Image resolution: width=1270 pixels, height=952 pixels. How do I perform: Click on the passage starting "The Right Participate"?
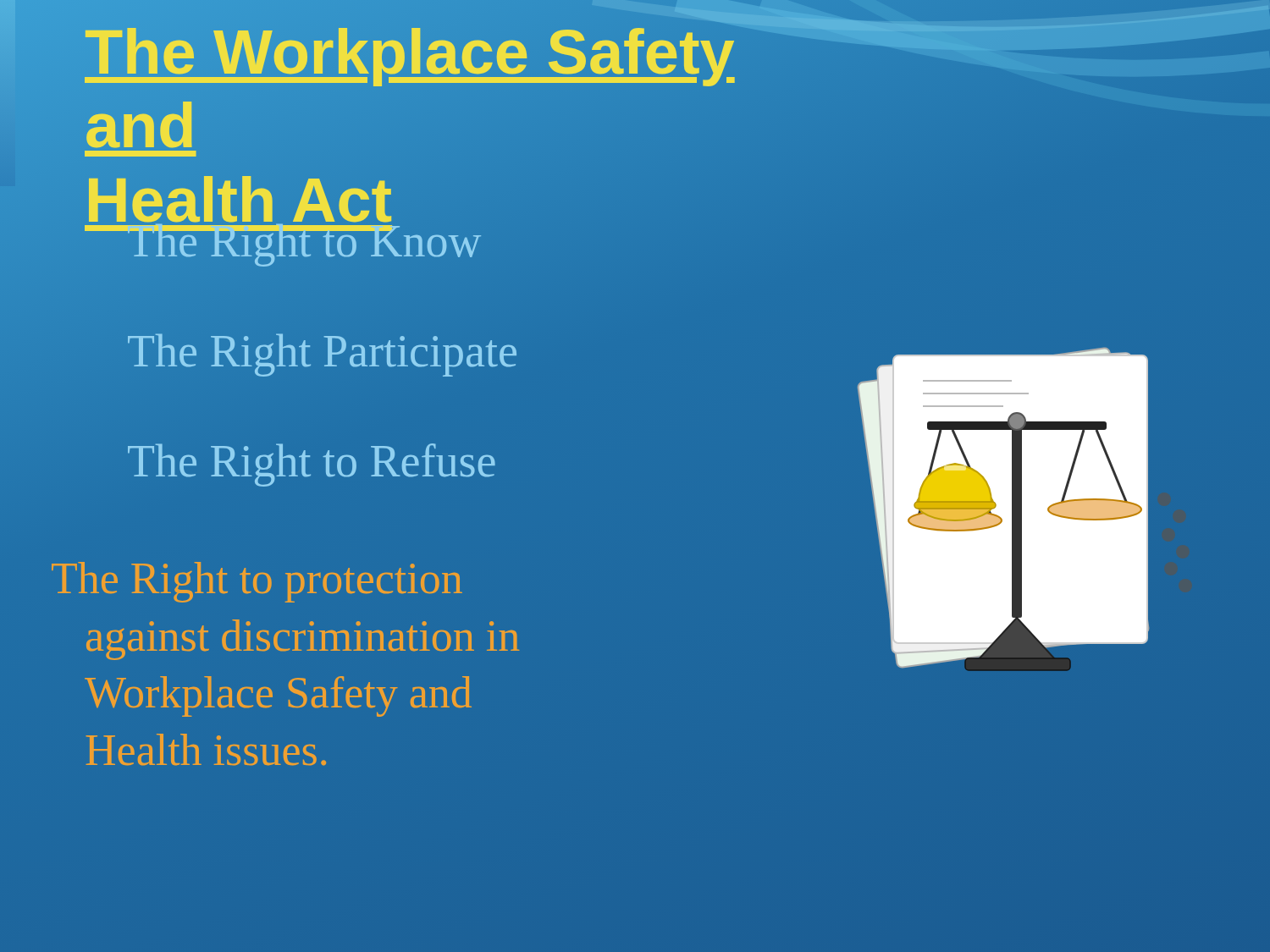coord(432,351)
